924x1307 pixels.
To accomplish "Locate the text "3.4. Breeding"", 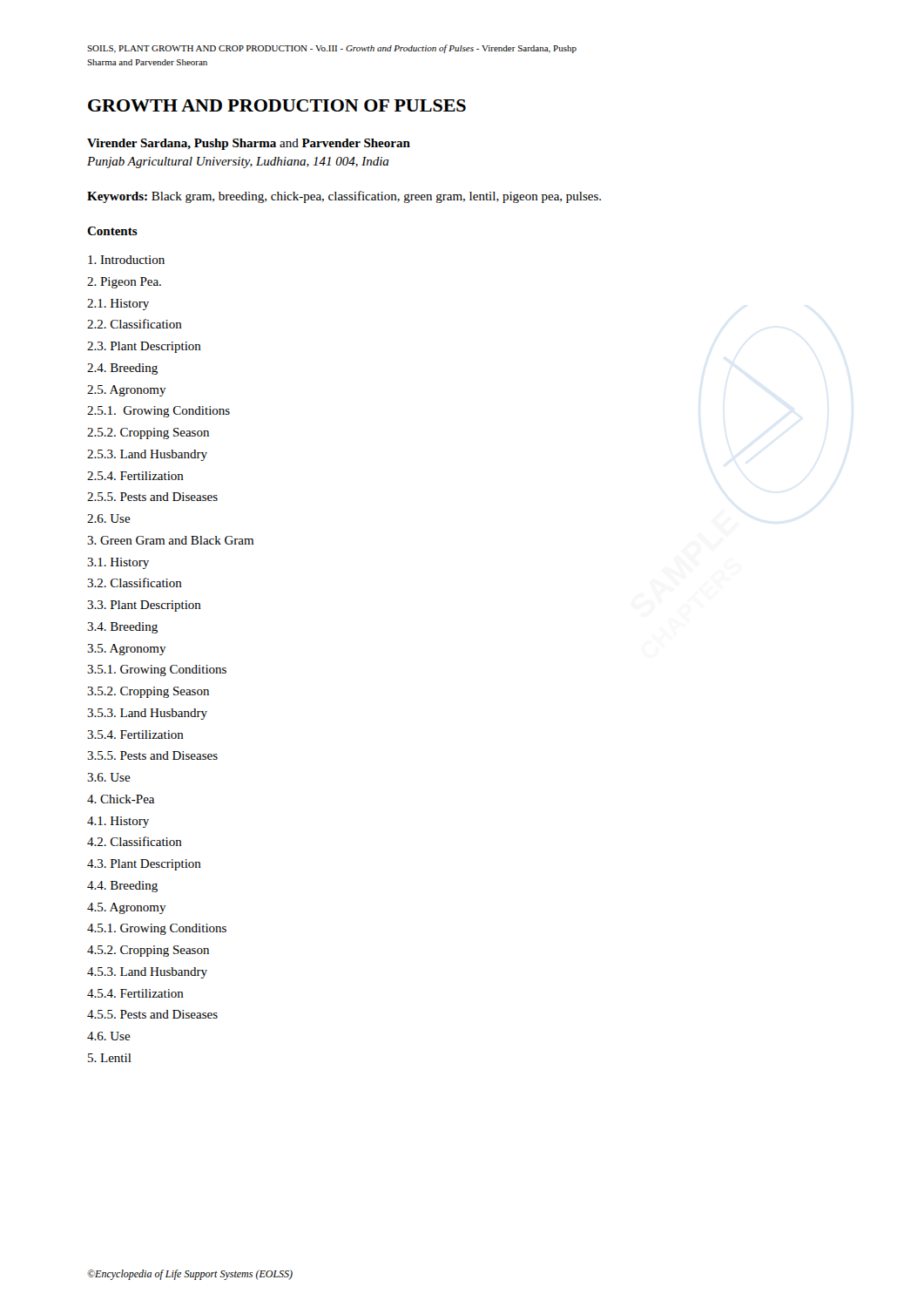I will [x=122, y=626].
